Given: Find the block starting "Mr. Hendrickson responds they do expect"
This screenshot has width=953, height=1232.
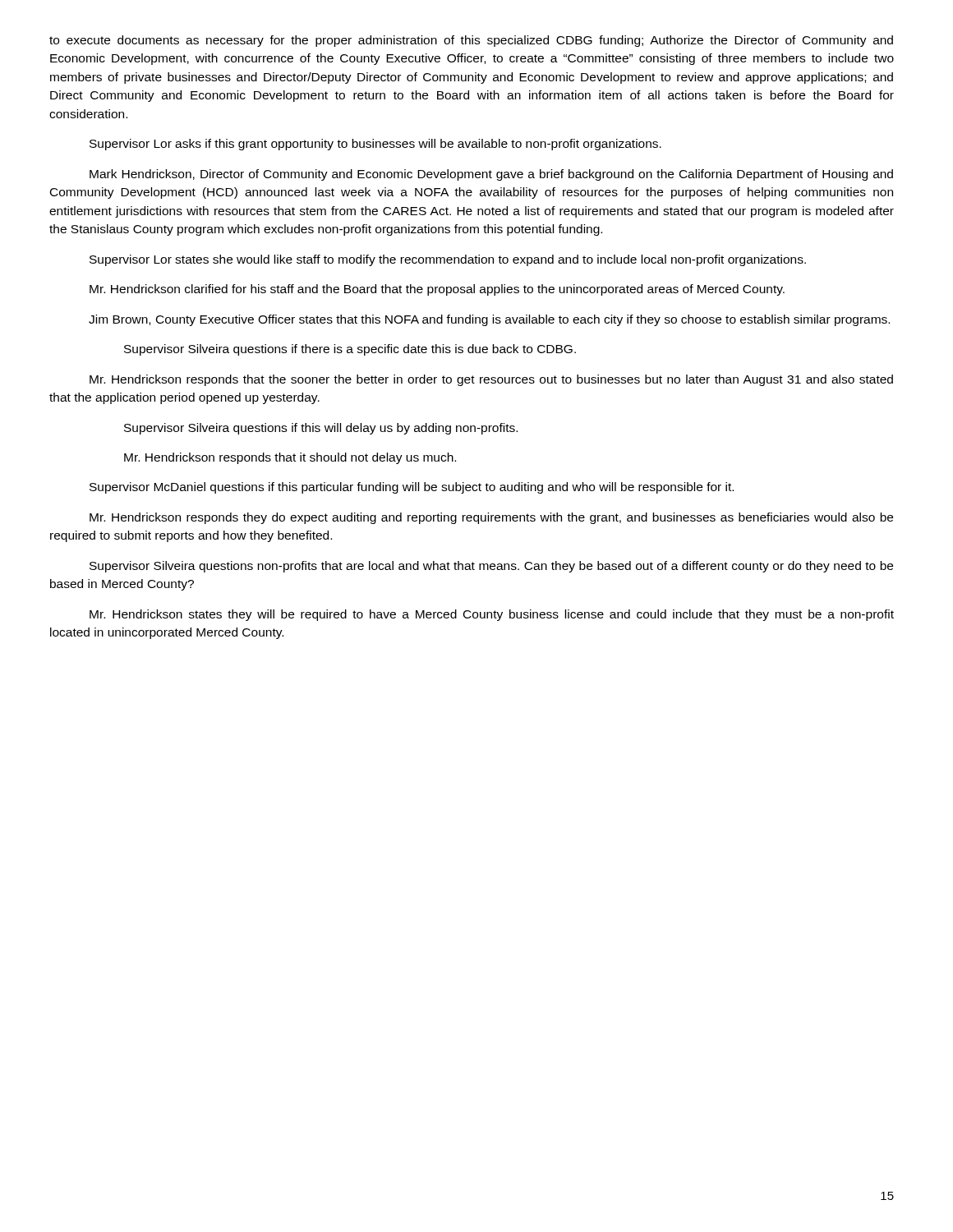Looking at the screenshot, I should [x=472, y=526].
